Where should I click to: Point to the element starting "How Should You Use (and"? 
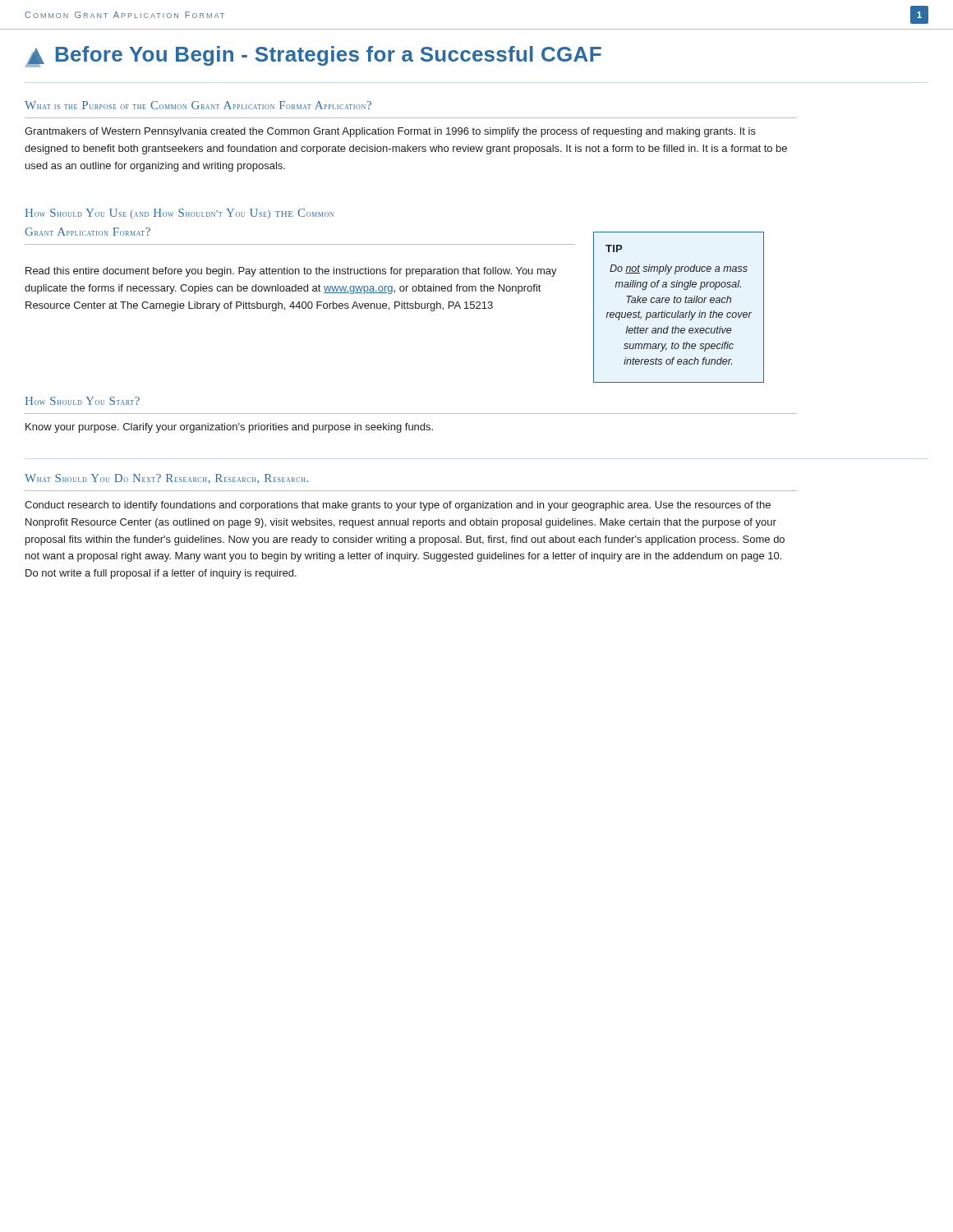coord(180,222)
